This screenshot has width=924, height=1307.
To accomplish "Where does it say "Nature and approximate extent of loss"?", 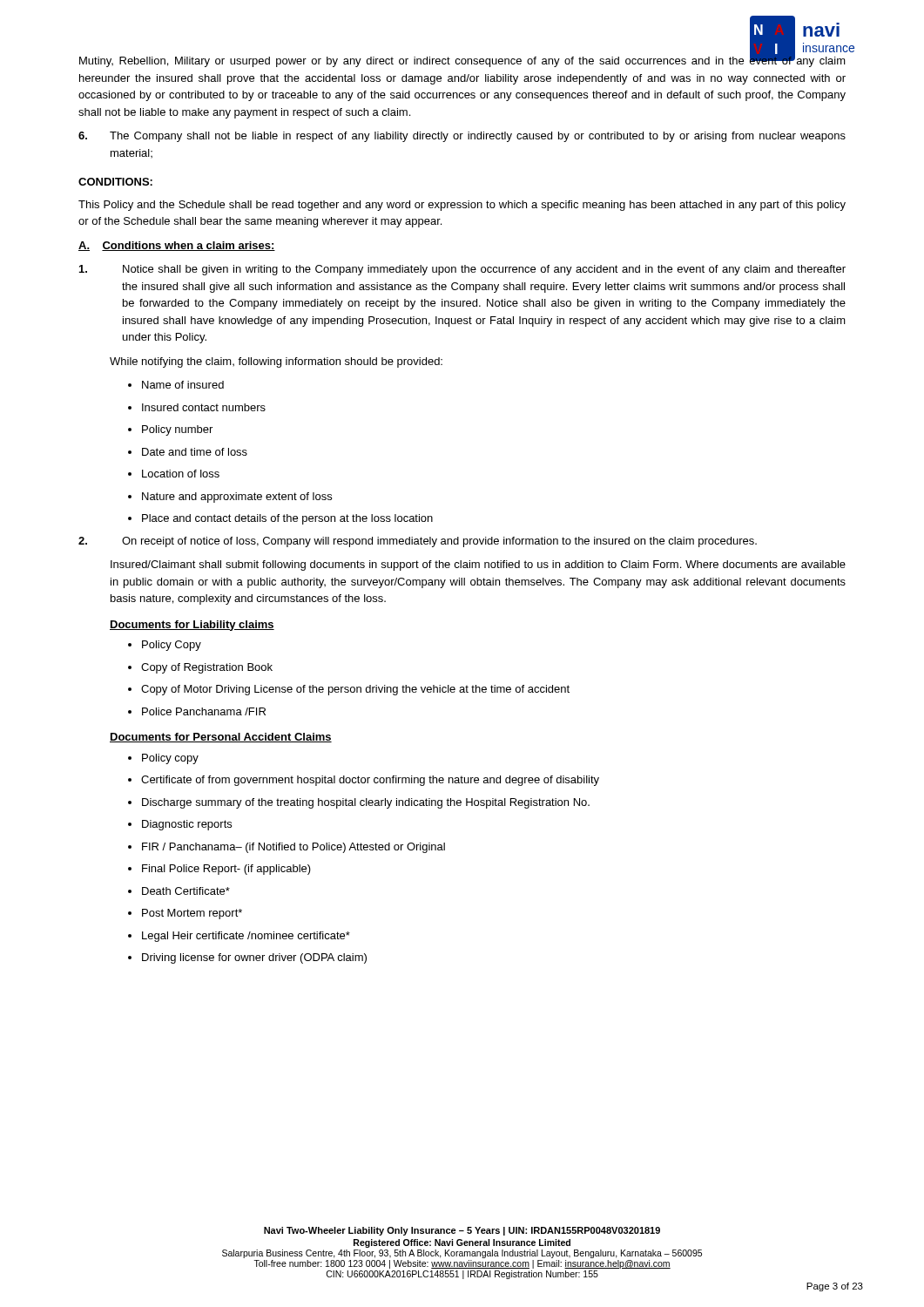I will 230,498.
